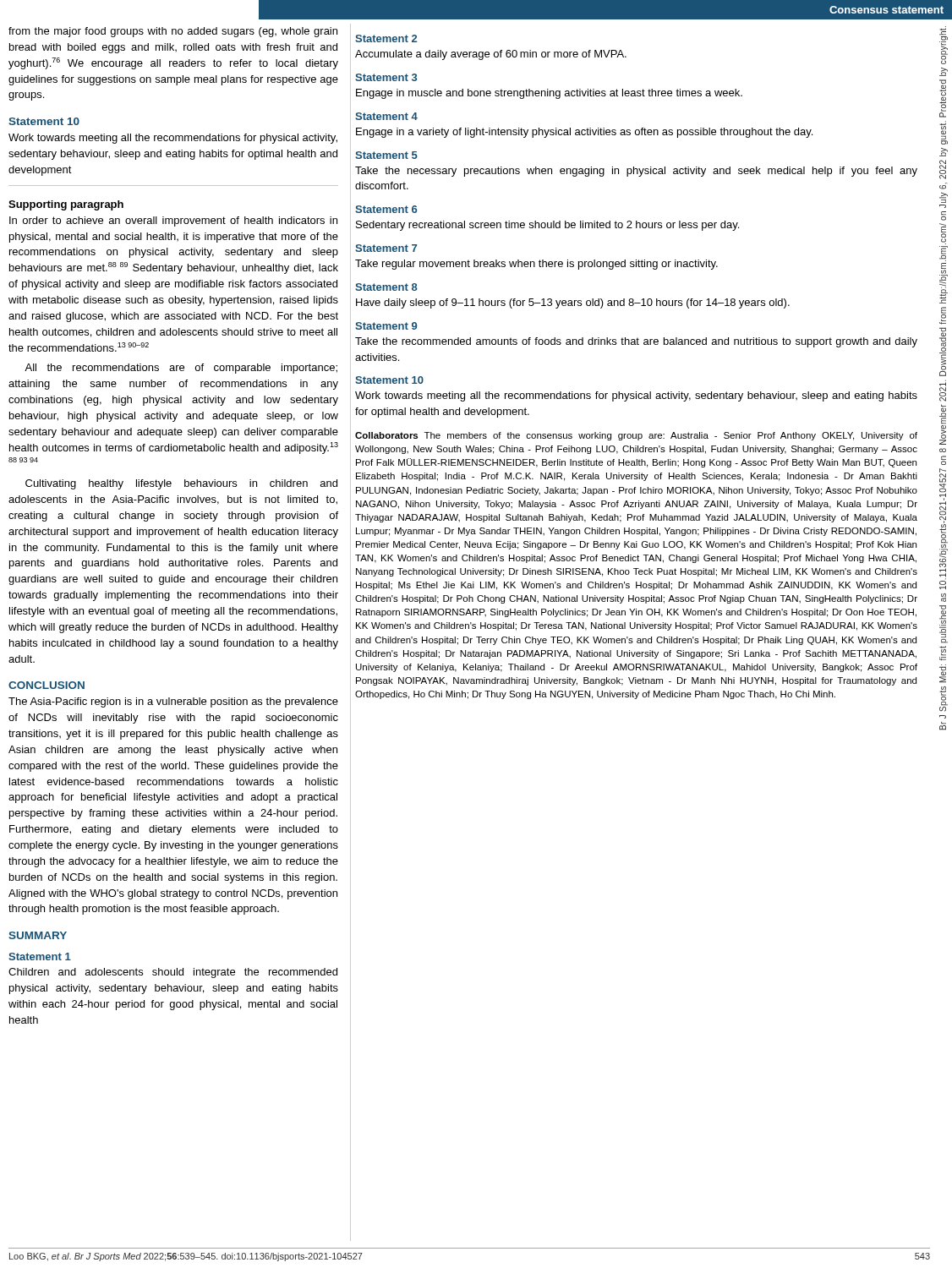Click on the region starting "In order to achieve an"
Screen dimensions: 1268x952
coord(173,440)
